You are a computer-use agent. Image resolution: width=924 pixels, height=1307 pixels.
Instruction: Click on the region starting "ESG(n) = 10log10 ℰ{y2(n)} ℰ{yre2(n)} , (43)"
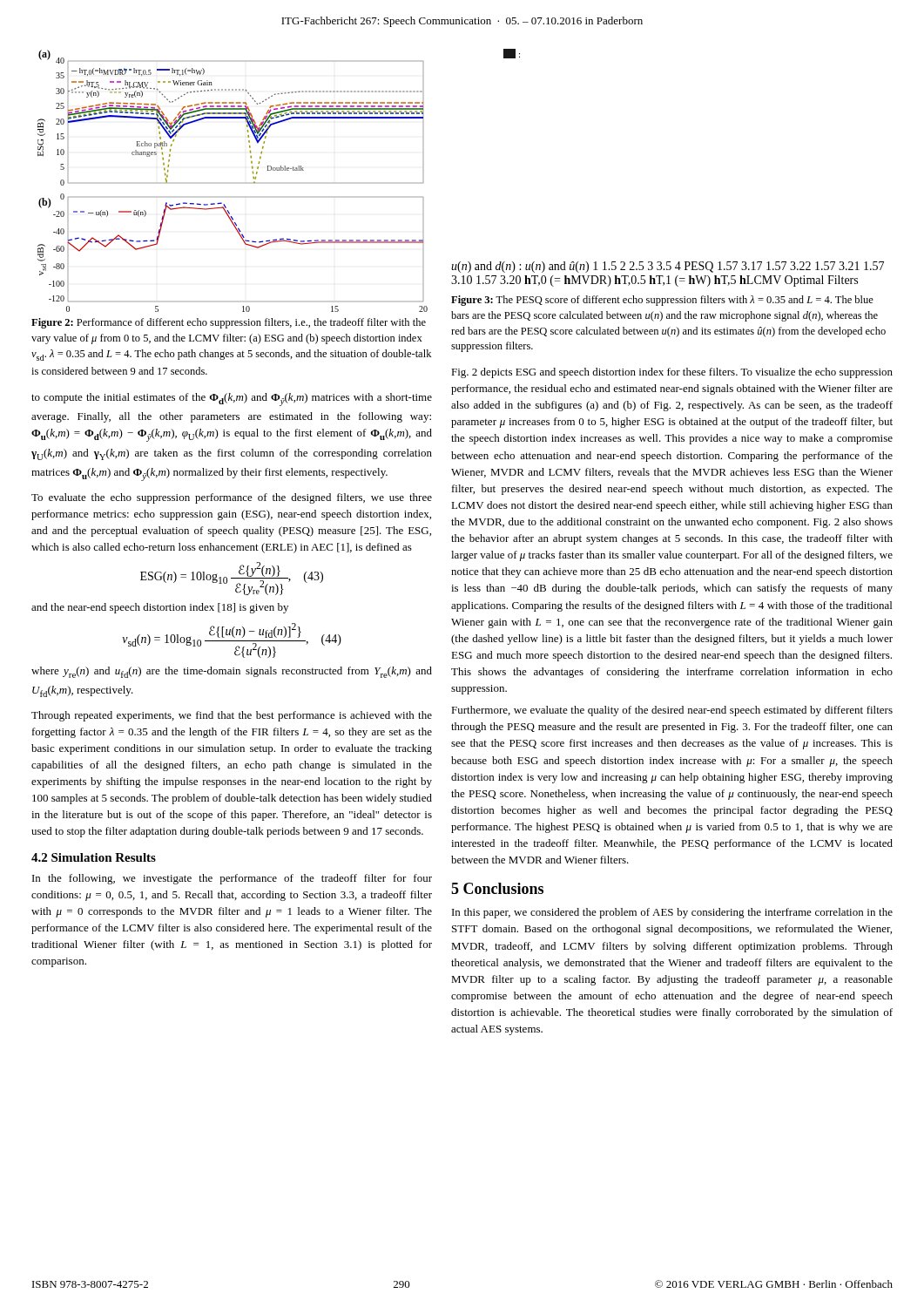[x=232, y=578]
